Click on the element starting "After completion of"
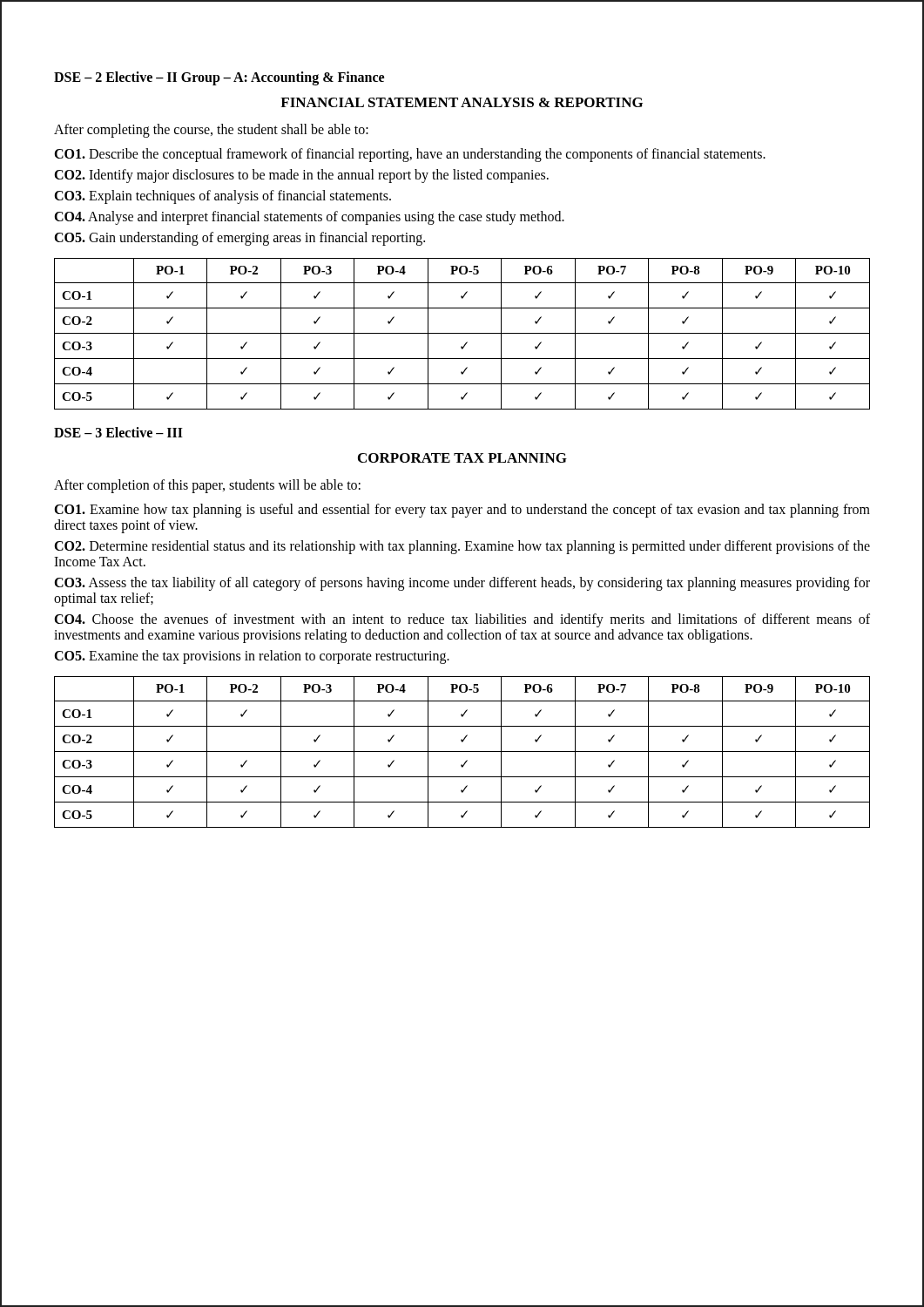 208,485
